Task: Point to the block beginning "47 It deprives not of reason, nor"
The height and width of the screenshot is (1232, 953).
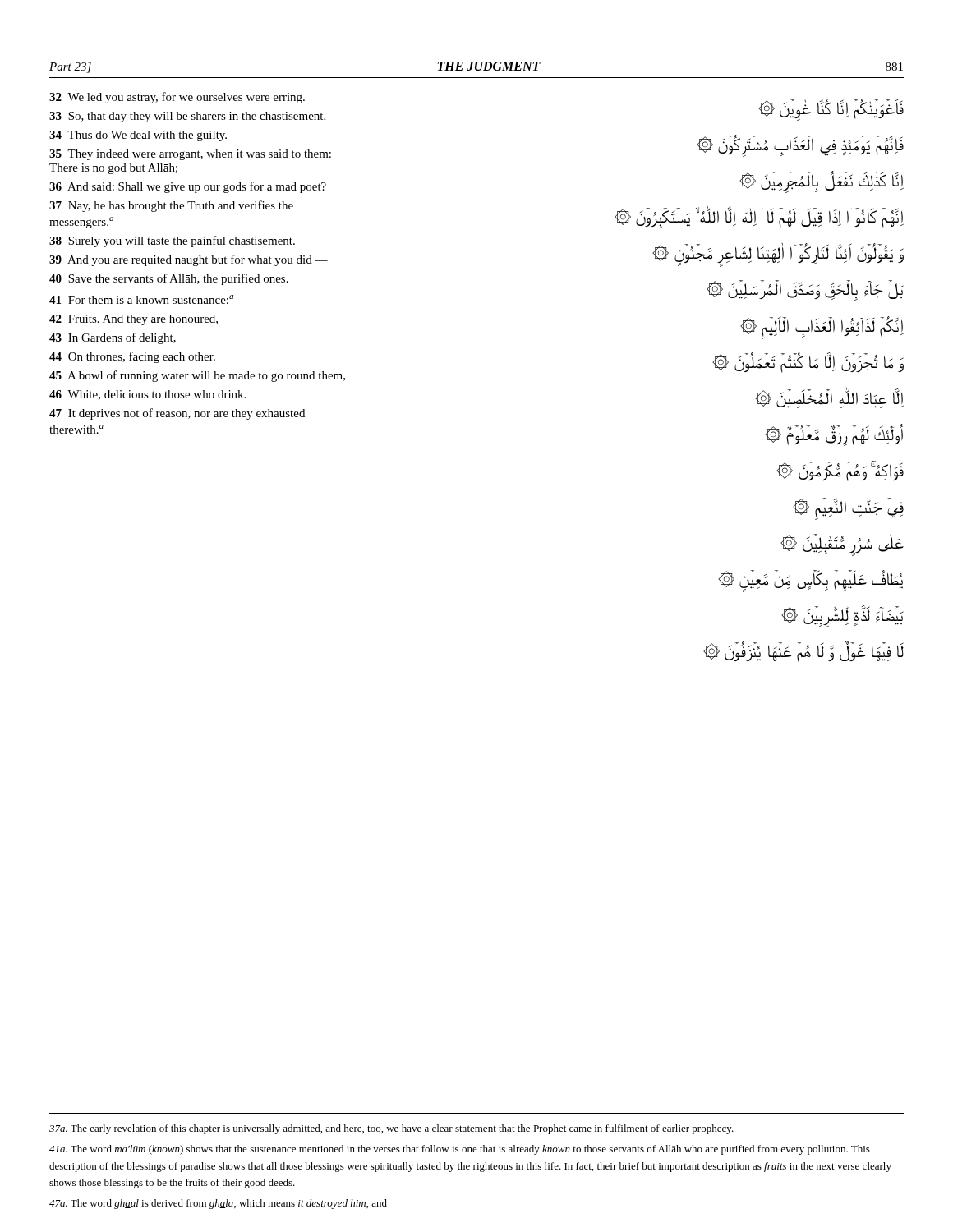Action: pyautogui.click(x=177, y=421)
